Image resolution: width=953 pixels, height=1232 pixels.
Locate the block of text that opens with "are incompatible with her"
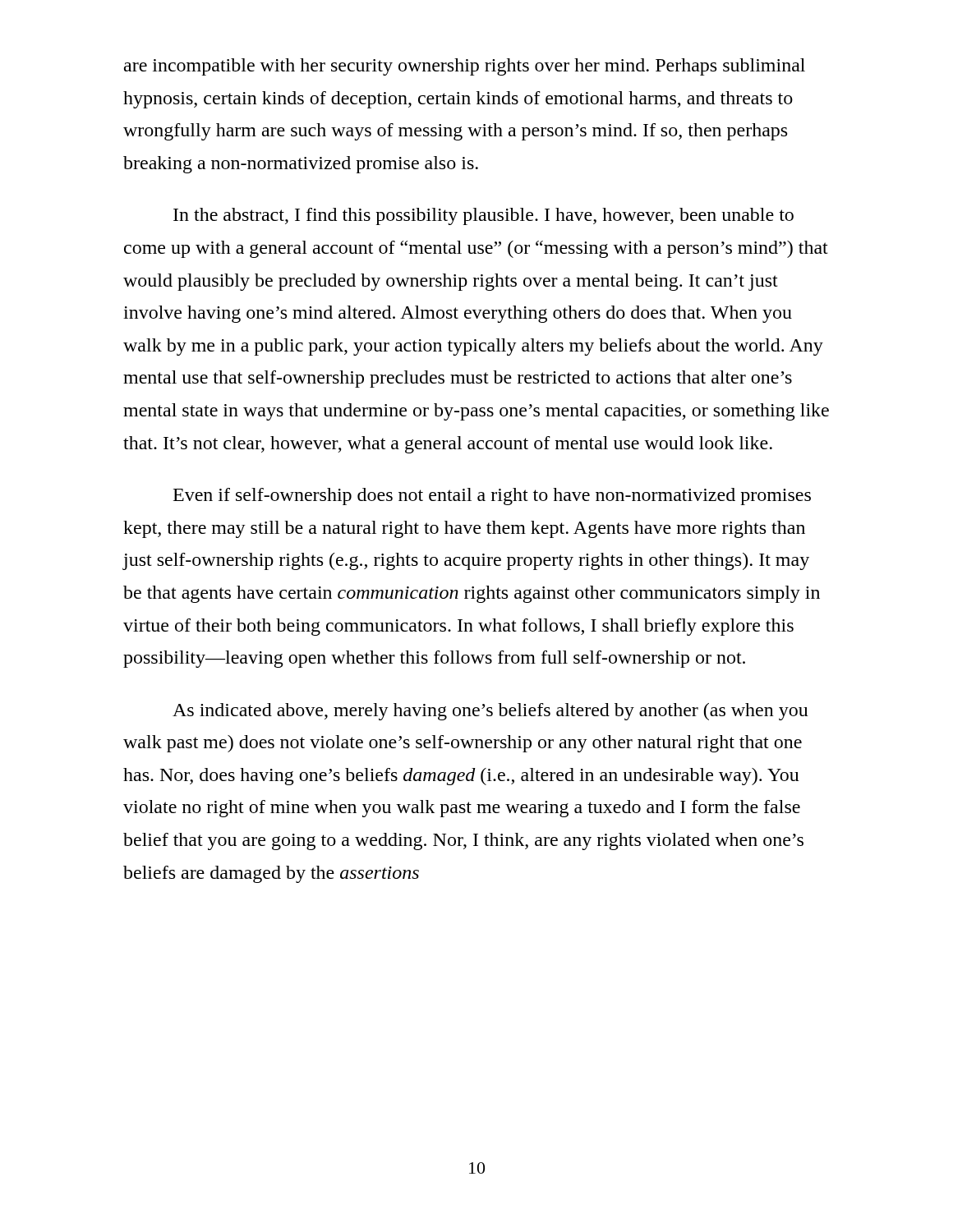464,114
